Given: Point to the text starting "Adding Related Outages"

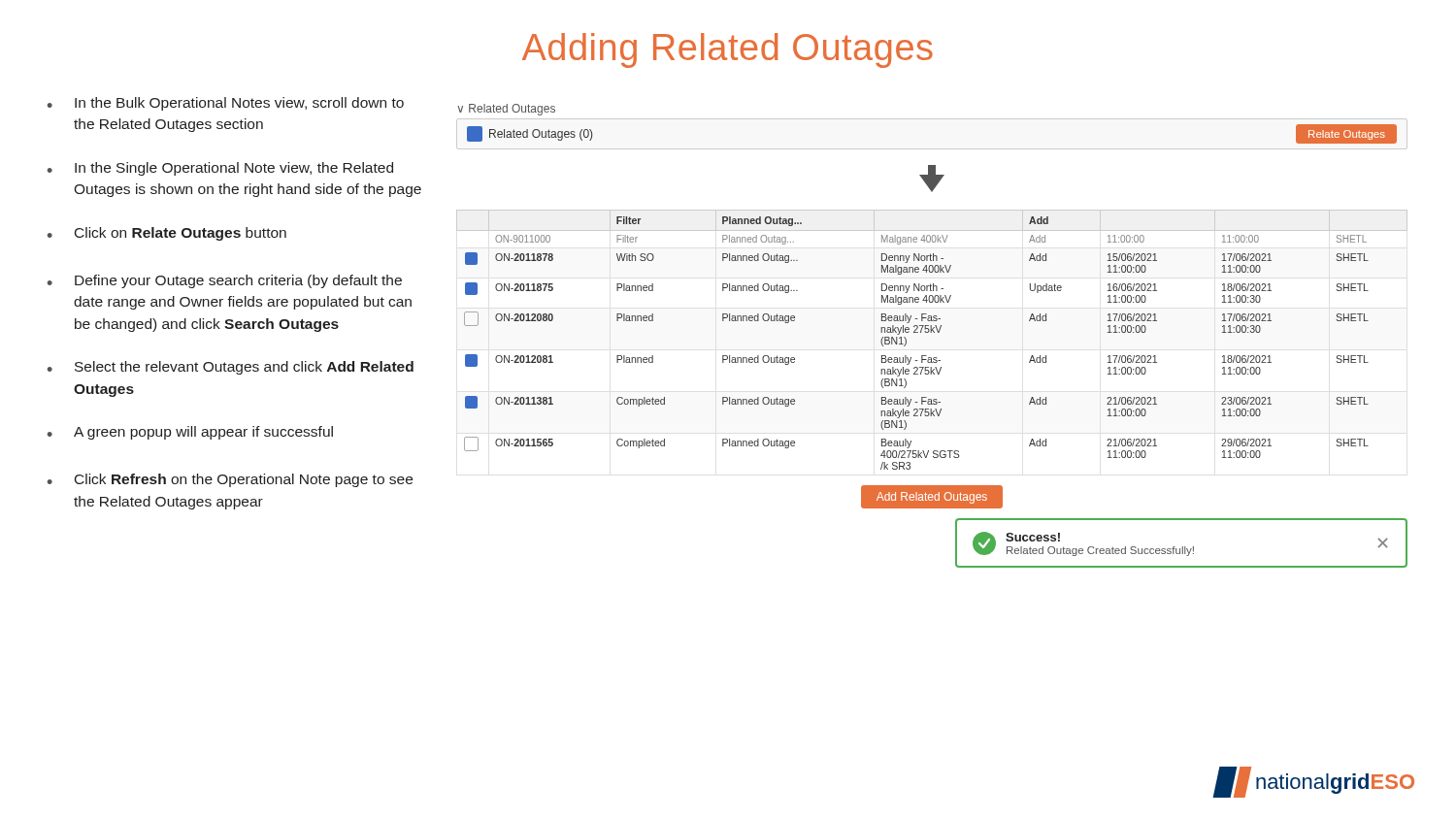Looking at the screenshot, I should tap(728, 48).
